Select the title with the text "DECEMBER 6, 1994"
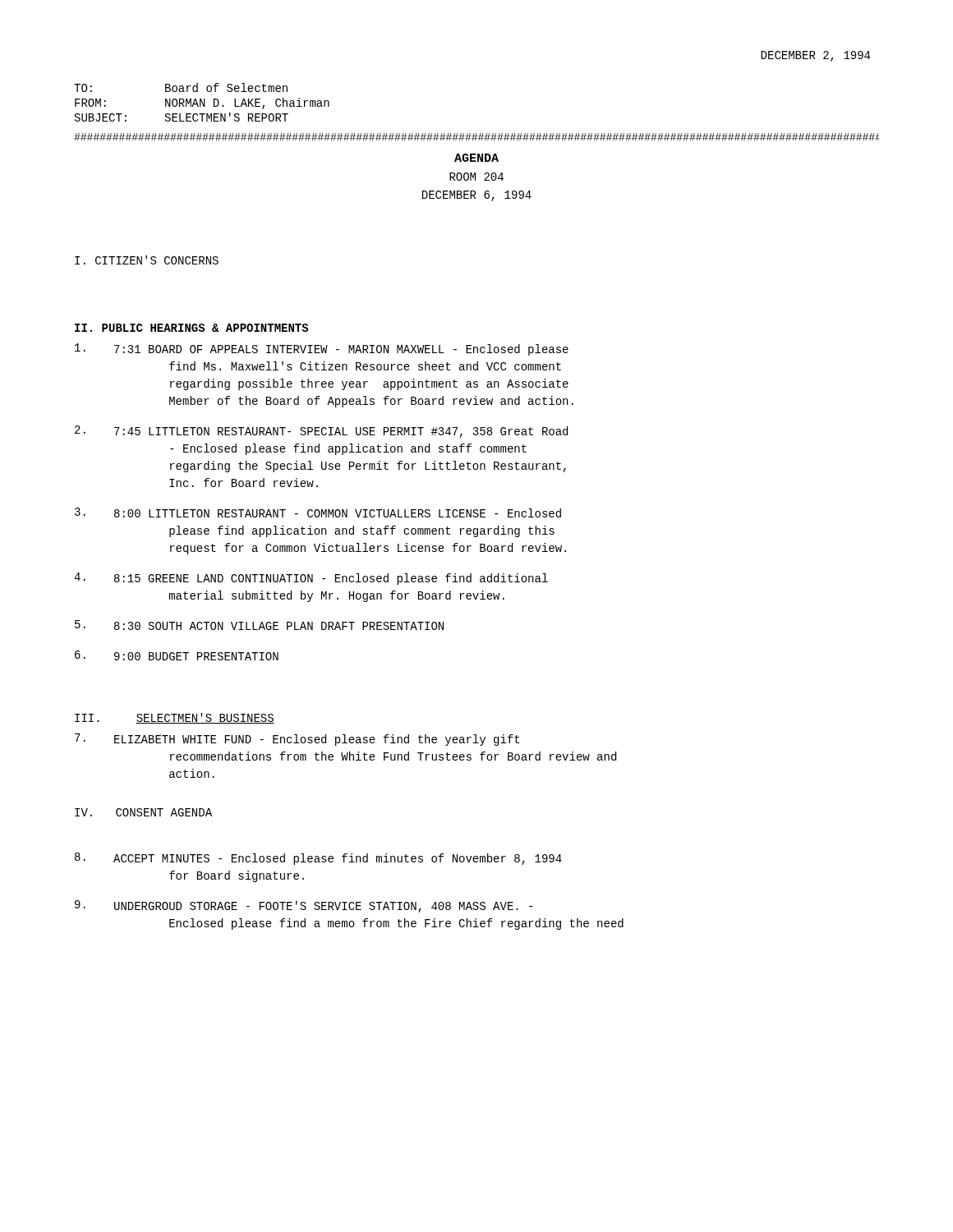Viewport: 953px width, 1232px height. tap(476, 195)
